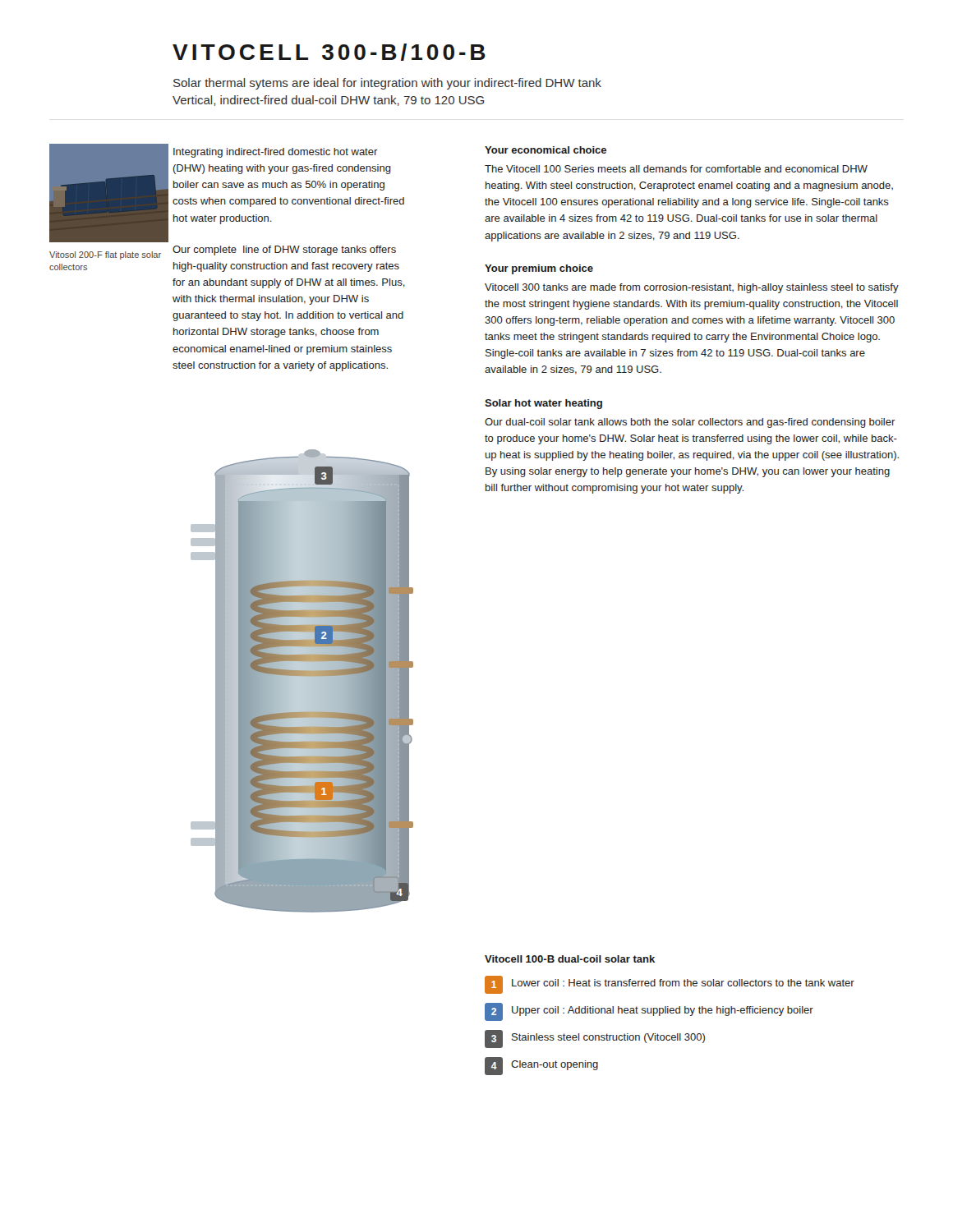Select the region starting "3 Stainless steel construction (Vitocell 300)"
Viewport: 953px width, 1232px height.
tap(694, 1039)
